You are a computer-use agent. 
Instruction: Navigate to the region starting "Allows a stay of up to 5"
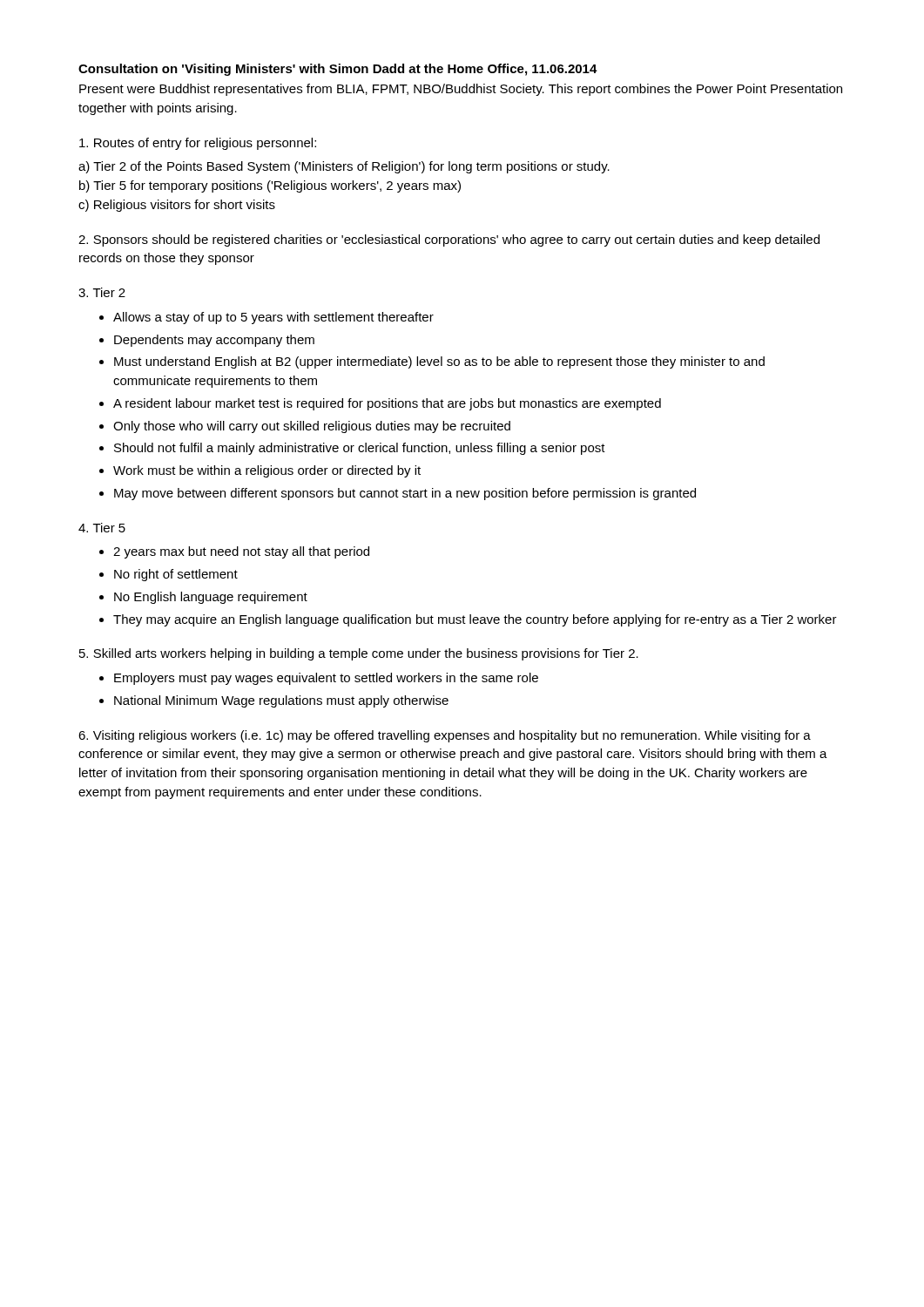273,316
